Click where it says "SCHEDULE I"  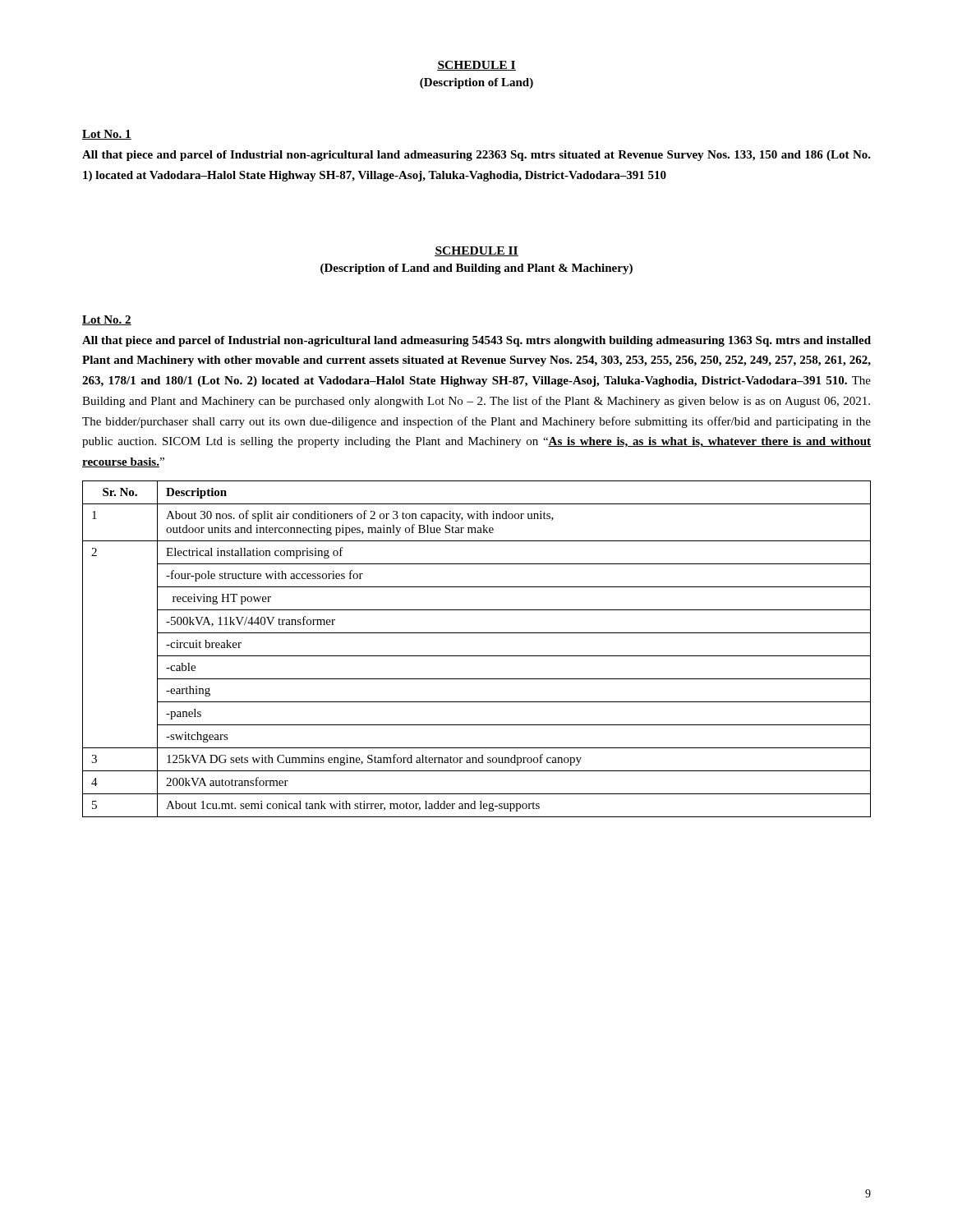pos(476,64)
